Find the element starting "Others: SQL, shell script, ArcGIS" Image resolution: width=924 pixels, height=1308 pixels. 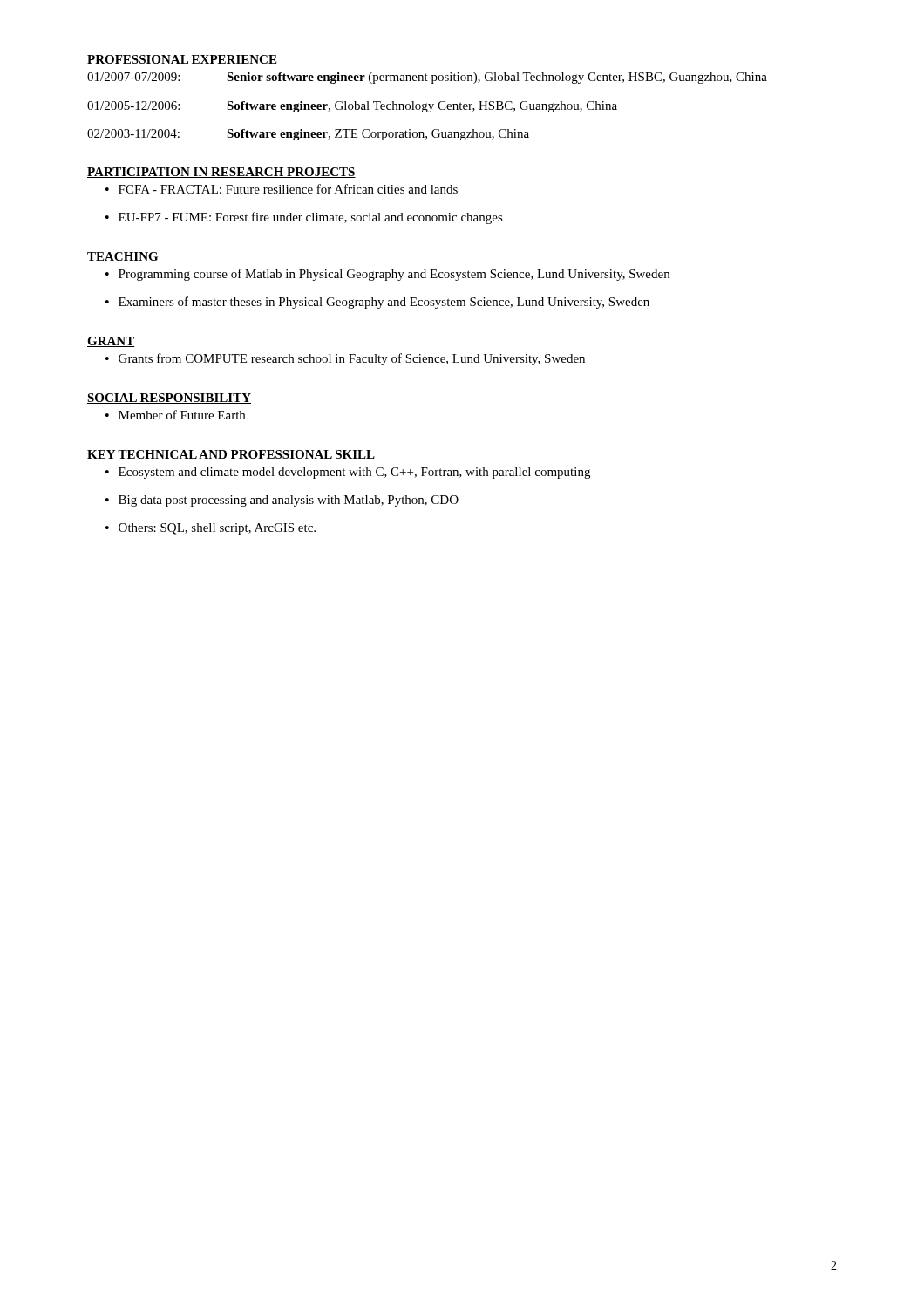pos(217,529)
